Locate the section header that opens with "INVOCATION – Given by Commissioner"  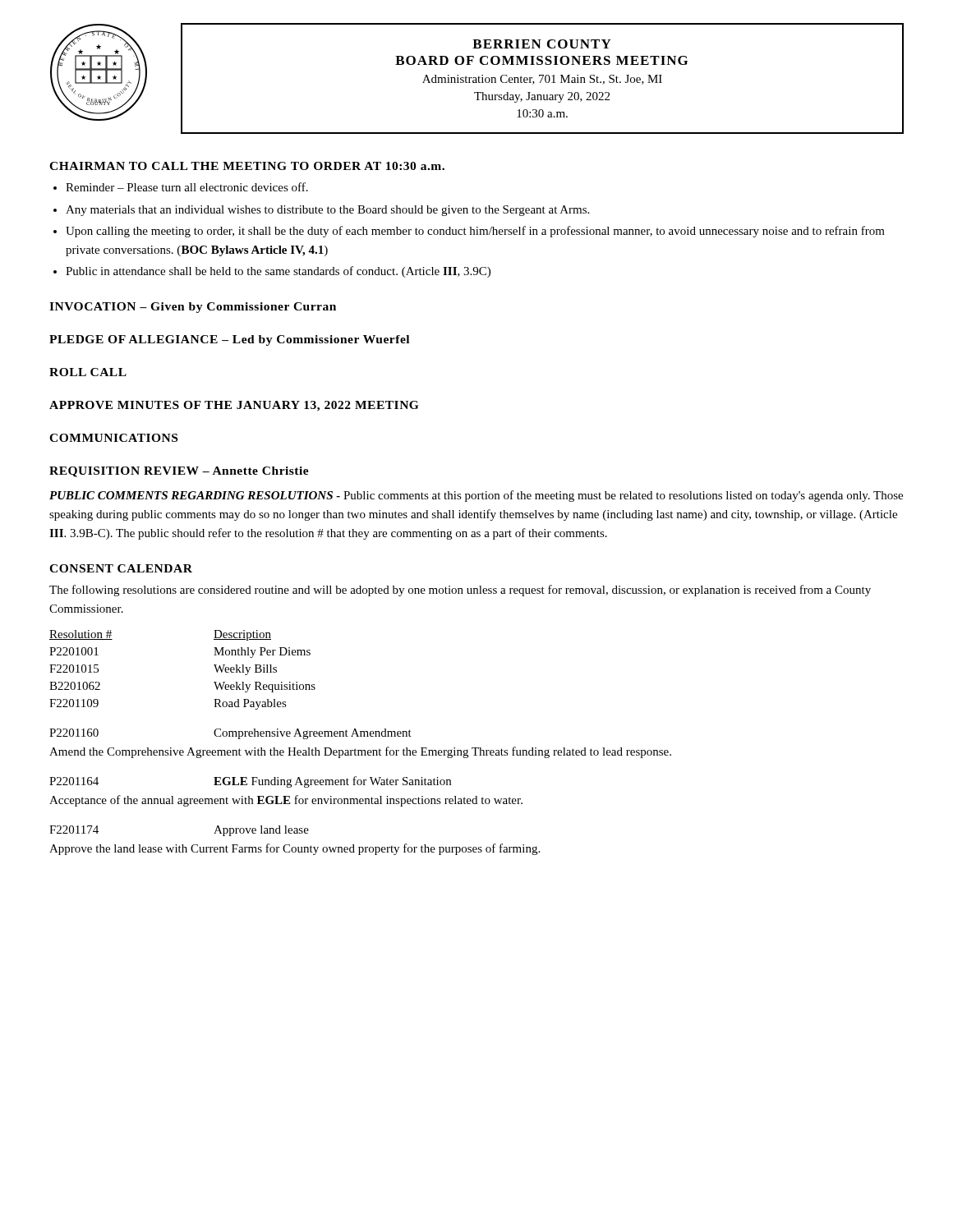193,306
